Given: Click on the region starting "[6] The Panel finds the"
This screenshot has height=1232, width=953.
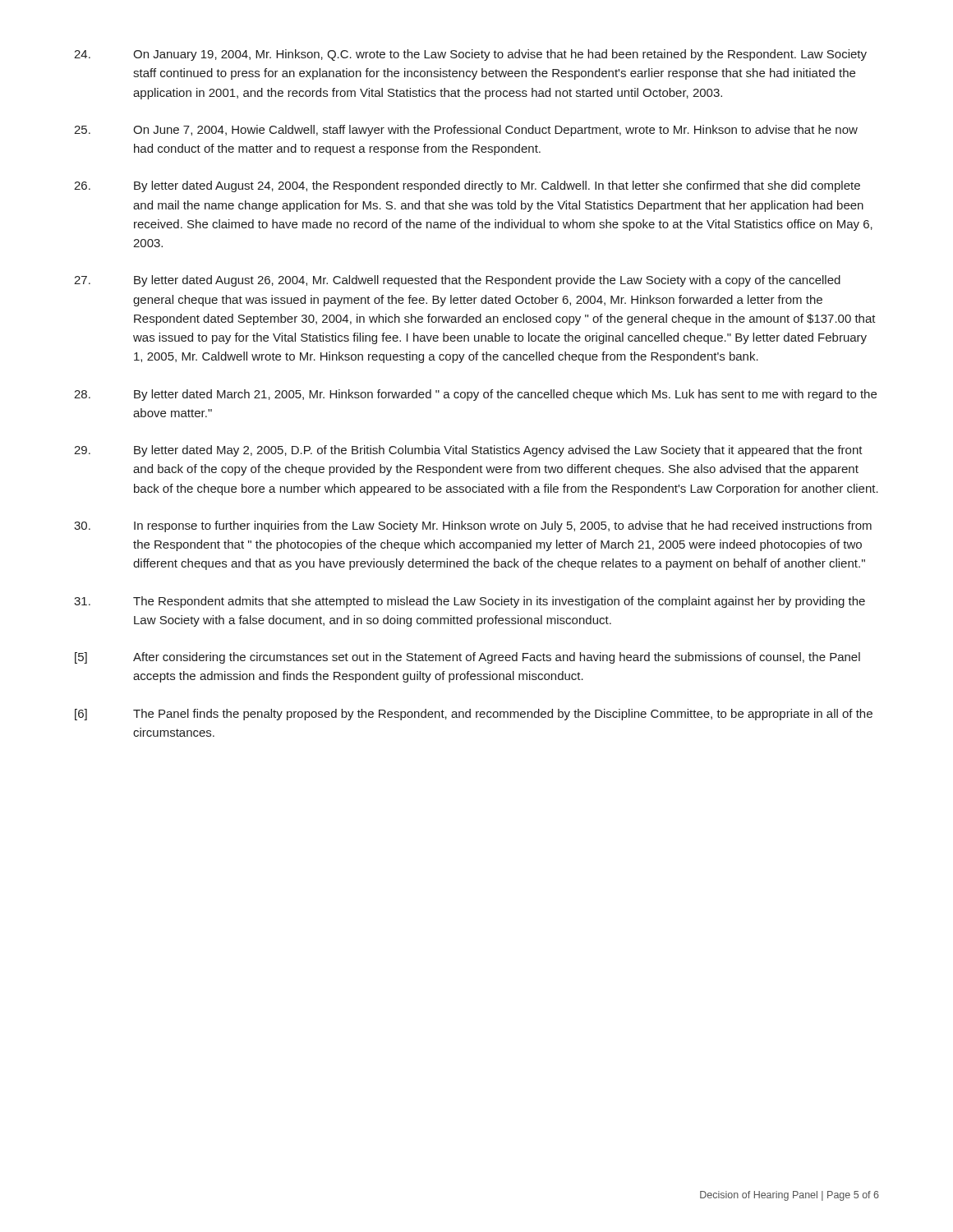Looking at the screenshot, I should pyautogui.click(x=476, y=723).
